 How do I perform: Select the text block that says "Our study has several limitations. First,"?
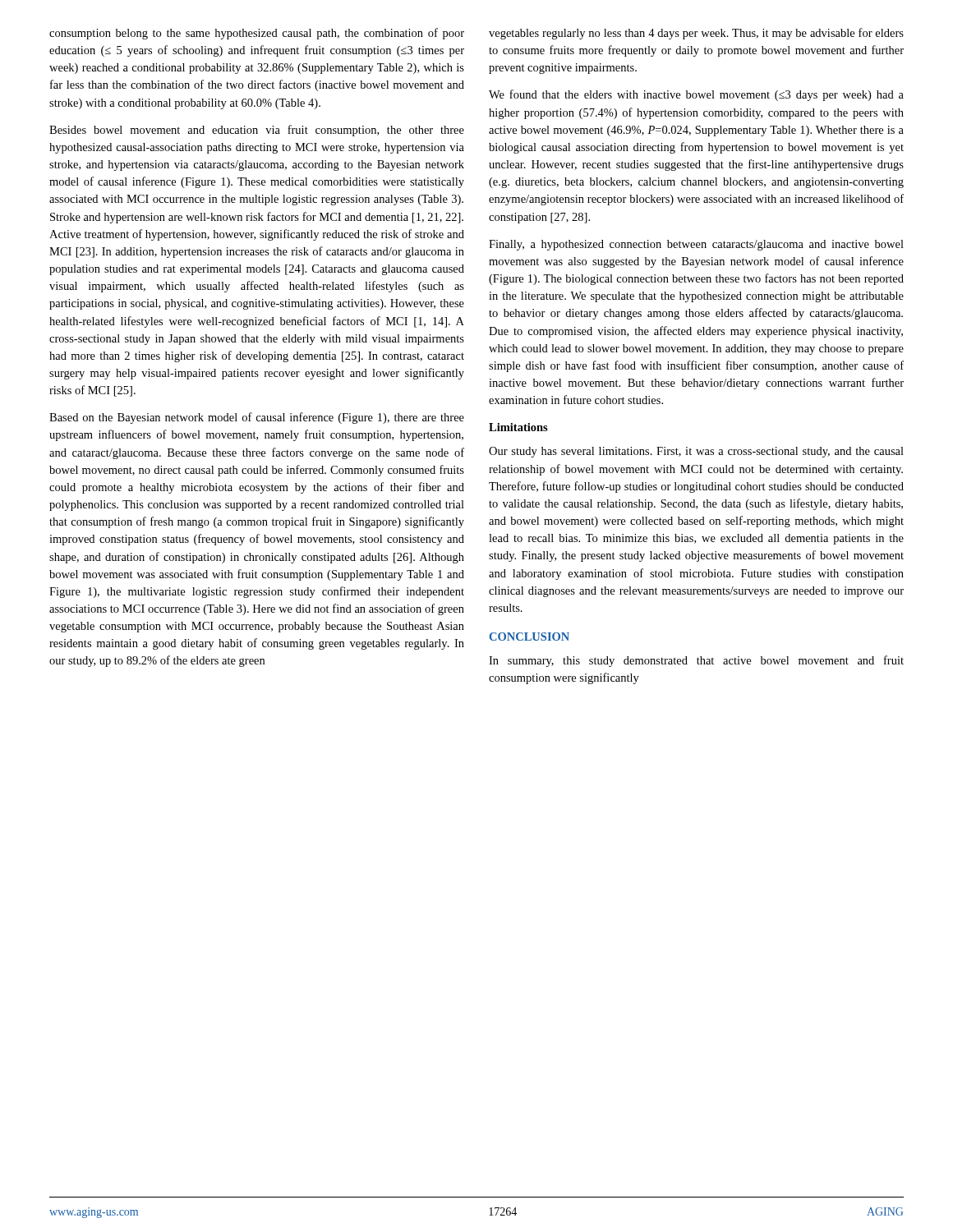pyautogui.click(x=696, y=530)
